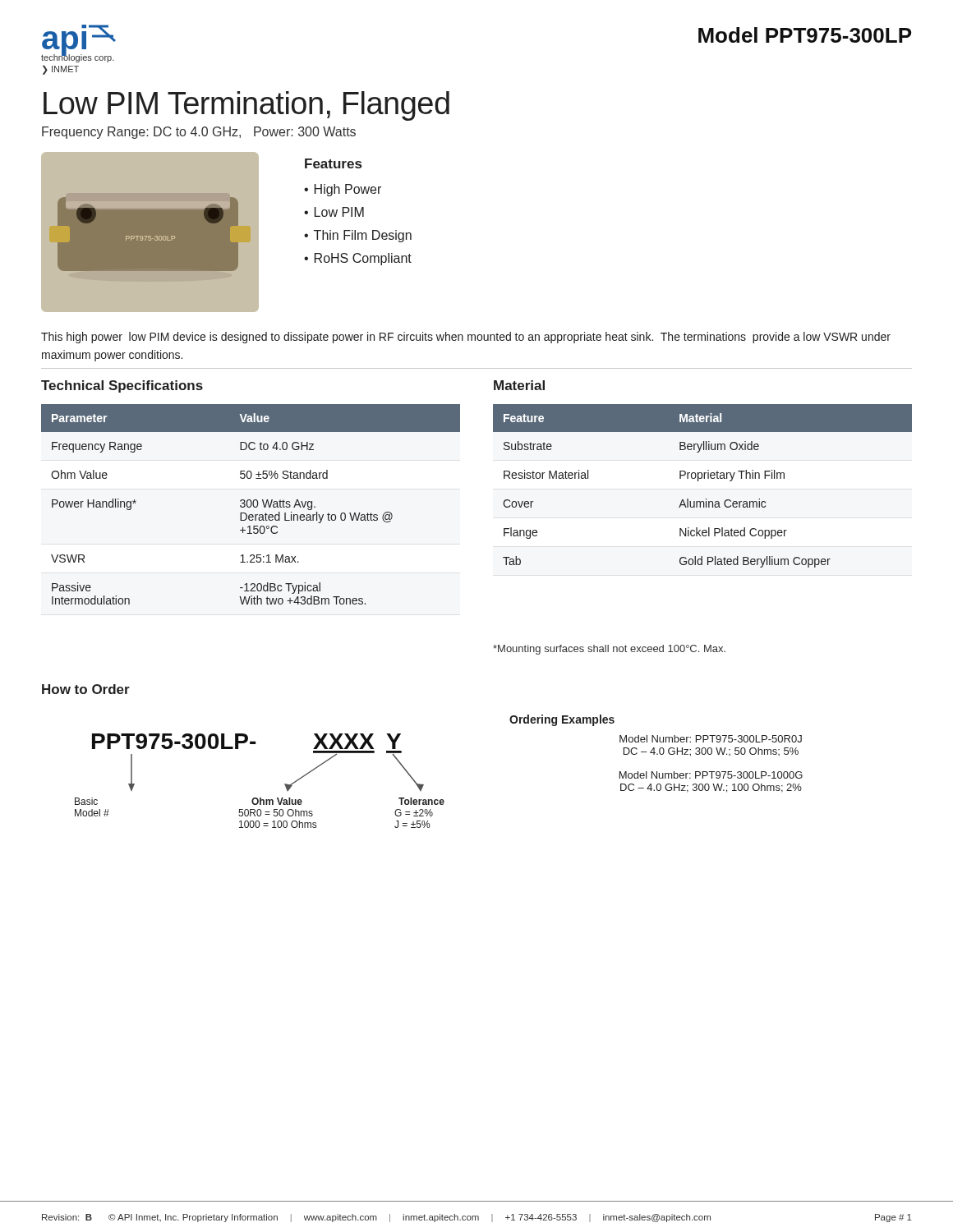Point to "Model PPT975-300LP"
The height and width of the screenshot is (1232, 953).
(x=804, y=35)
